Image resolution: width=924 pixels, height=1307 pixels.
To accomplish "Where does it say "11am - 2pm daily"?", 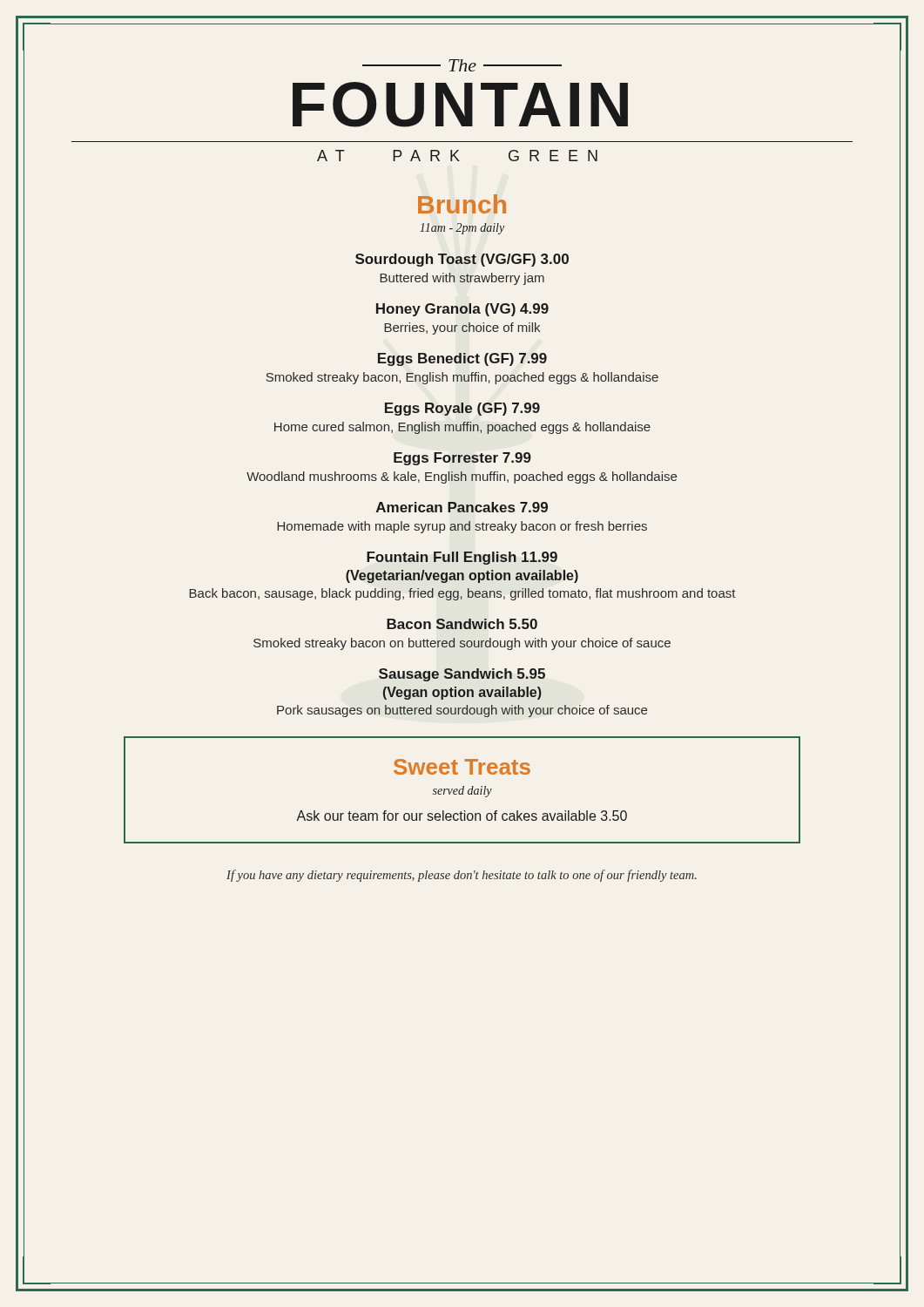I will click(462, 228).
